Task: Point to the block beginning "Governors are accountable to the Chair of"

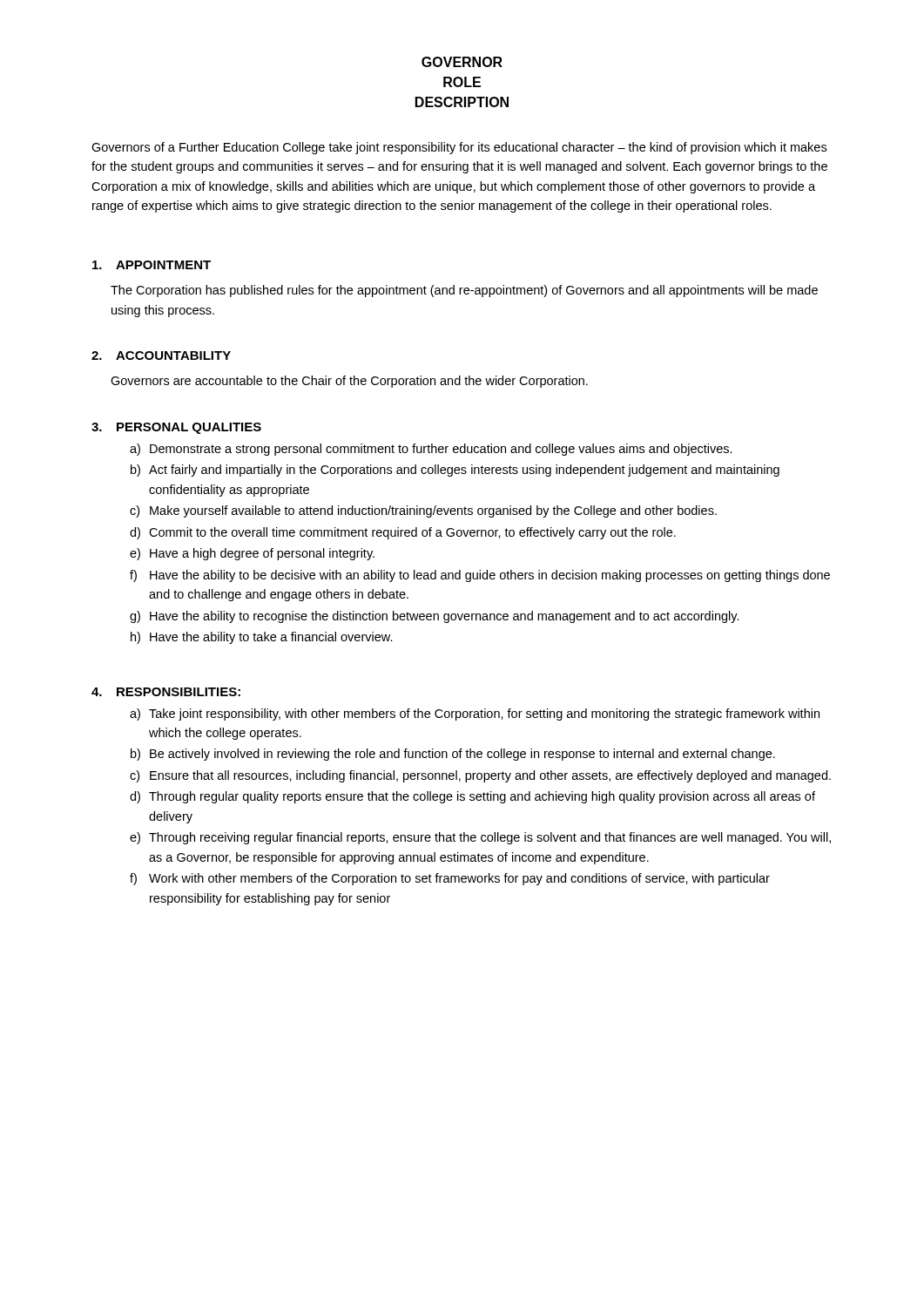Action: tap(350, 381)
